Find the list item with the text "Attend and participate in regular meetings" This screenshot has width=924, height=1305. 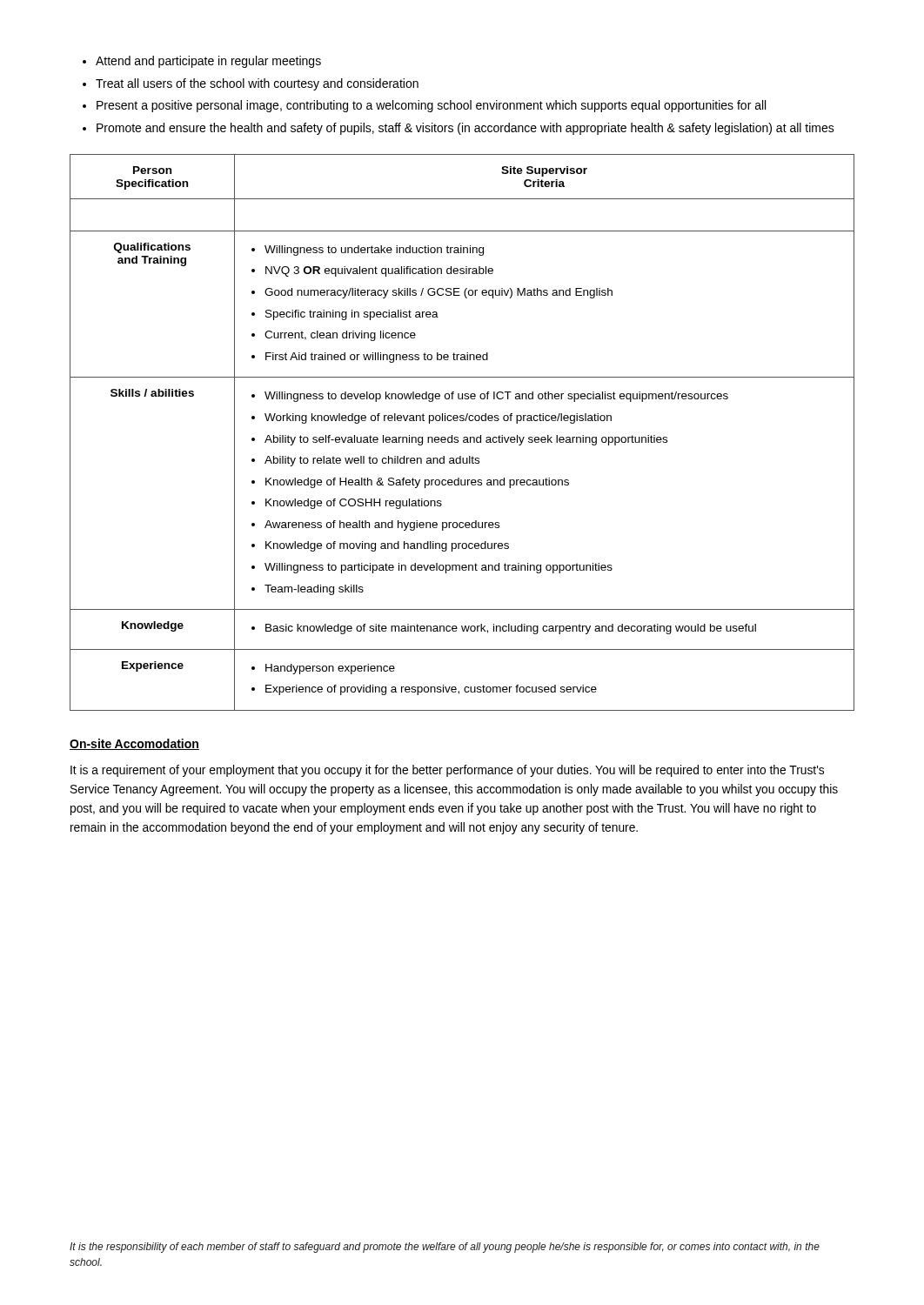[208, 61]
